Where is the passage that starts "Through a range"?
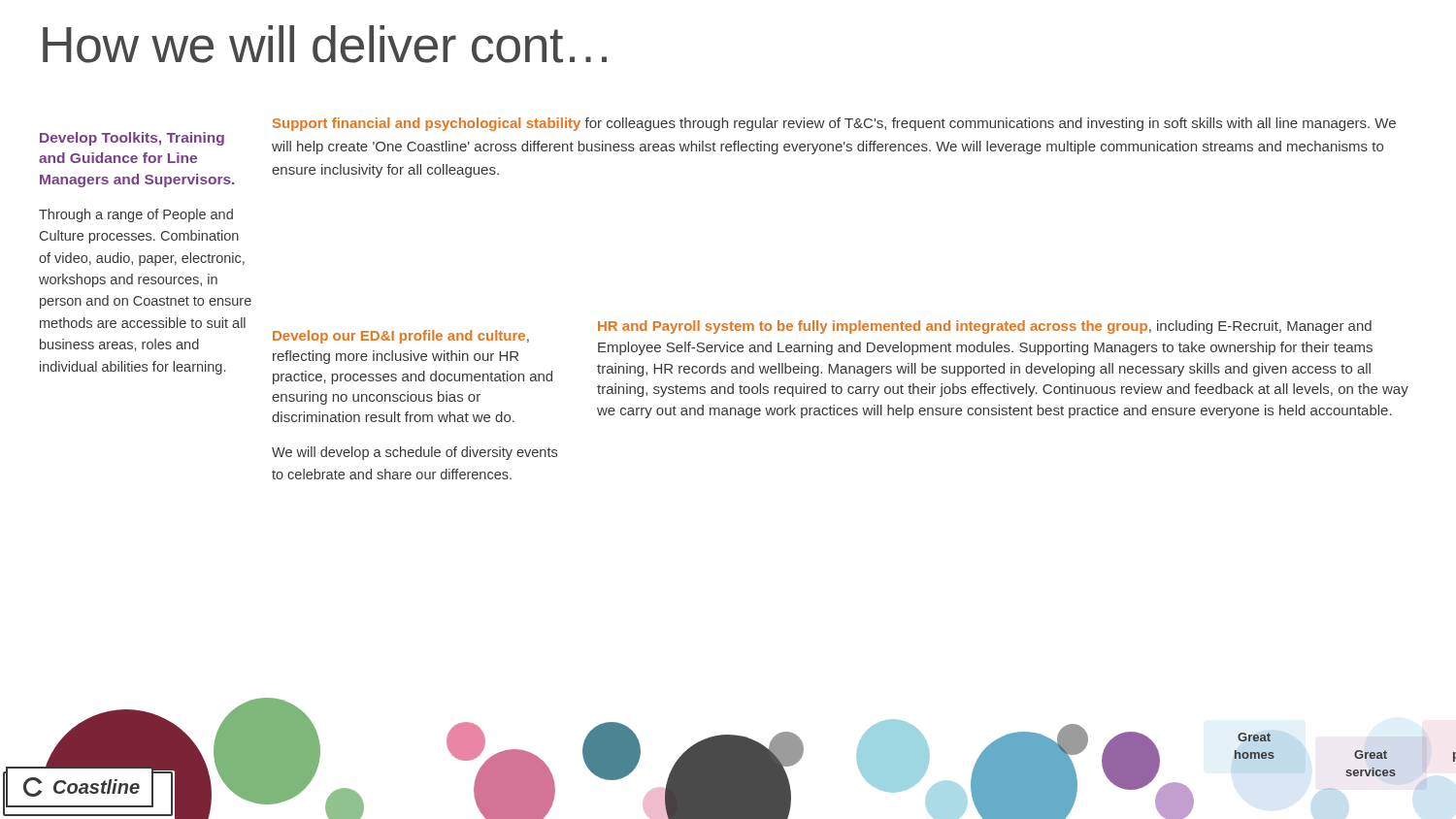The height and width of the screenshot is (819, 1456). [x=145, y=290]
